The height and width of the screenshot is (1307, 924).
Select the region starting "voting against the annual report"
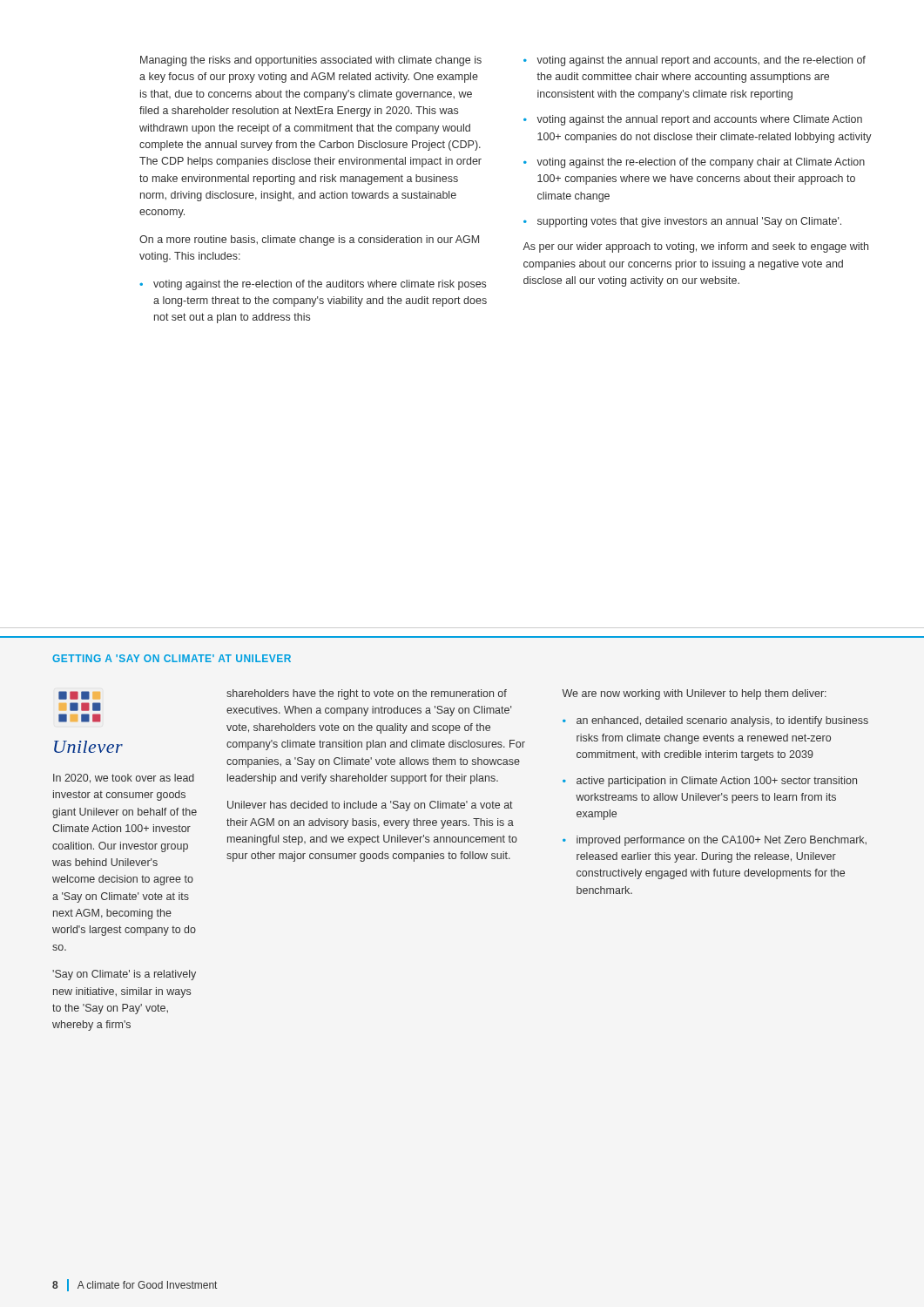pyautogui.click(x=697, y=141)
